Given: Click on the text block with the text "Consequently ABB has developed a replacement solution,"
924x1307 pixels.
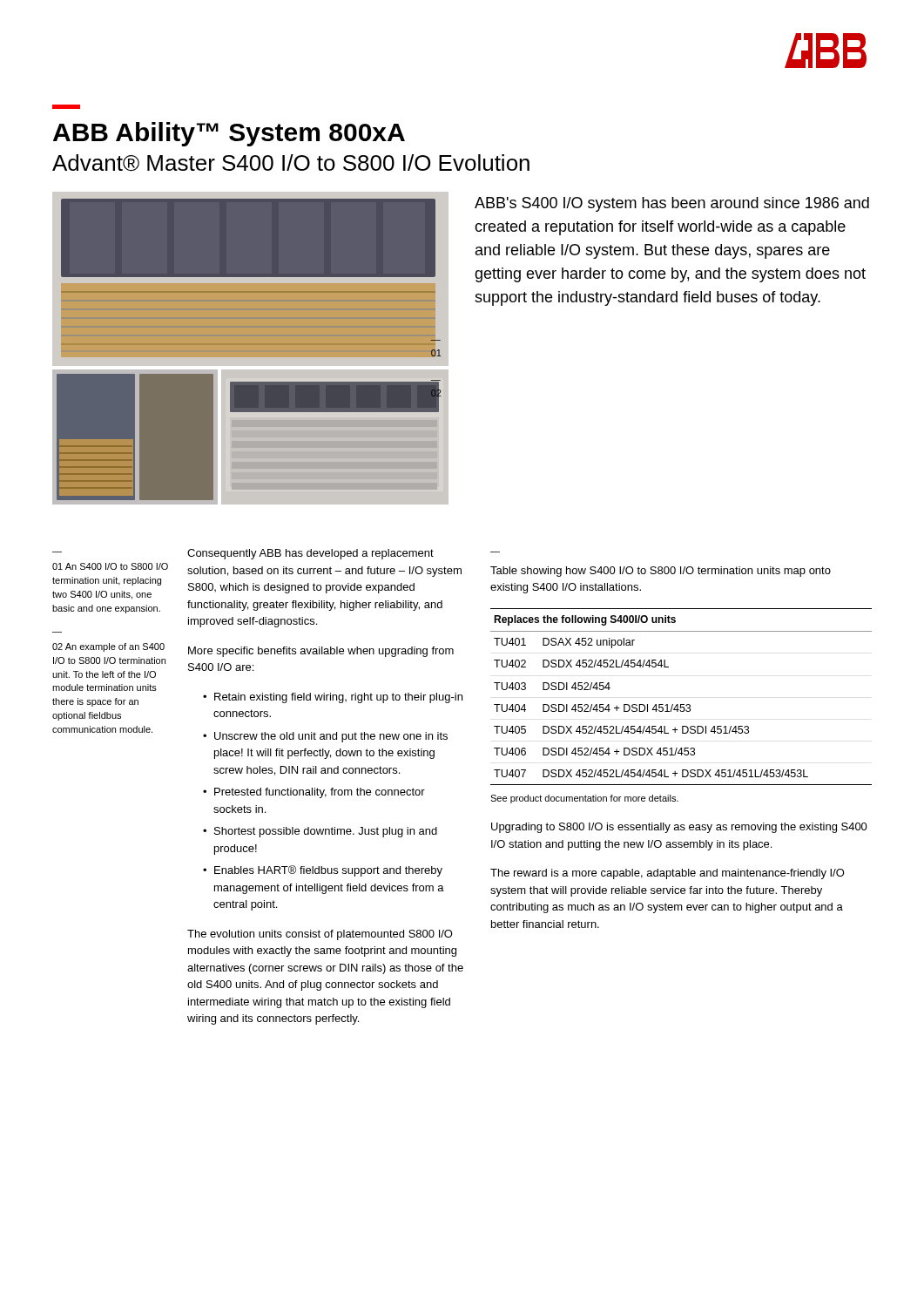Looking at the screenshot, I should (327, 610).
